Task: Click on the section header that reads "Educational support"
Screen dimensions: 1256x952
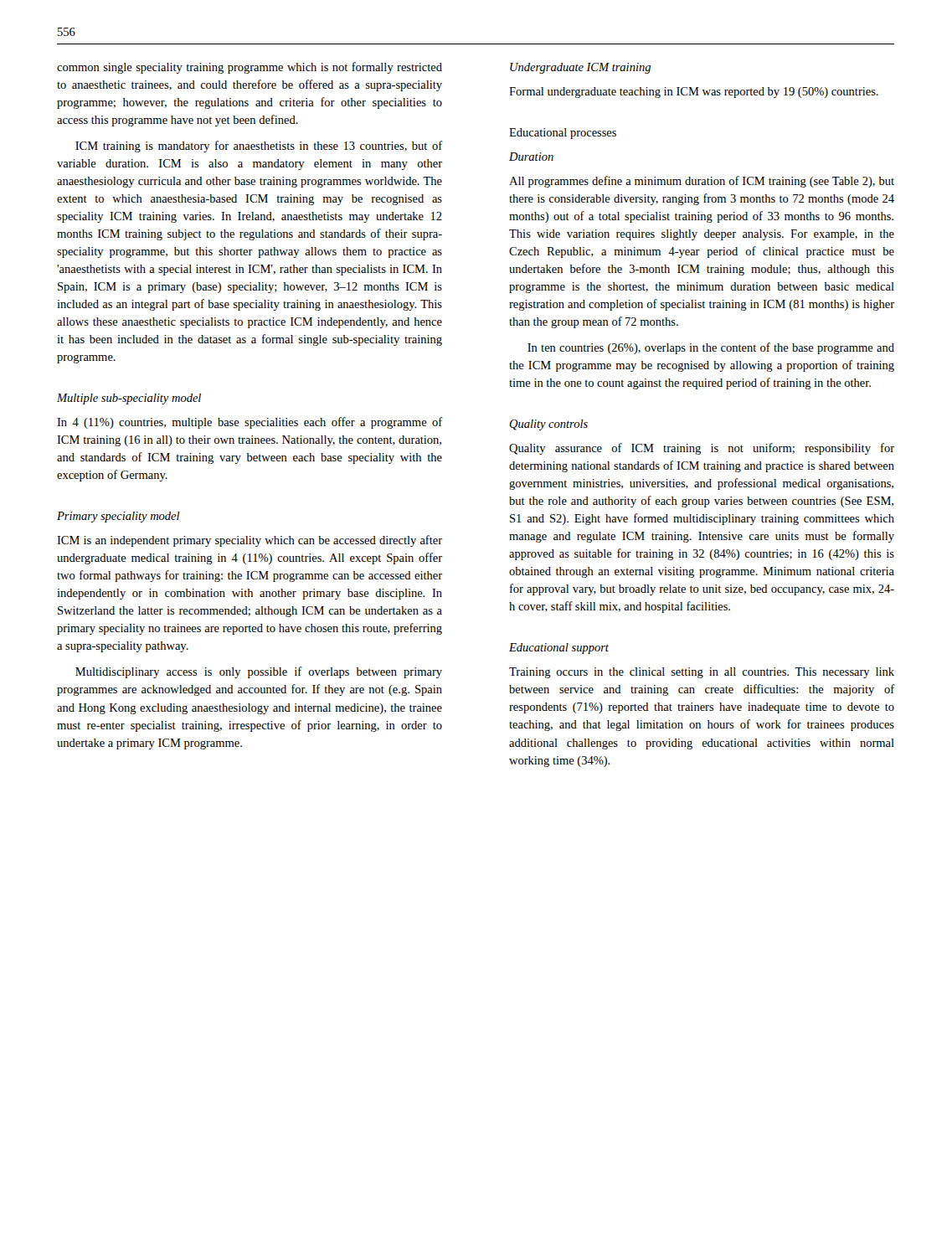Action: (559, 649)
